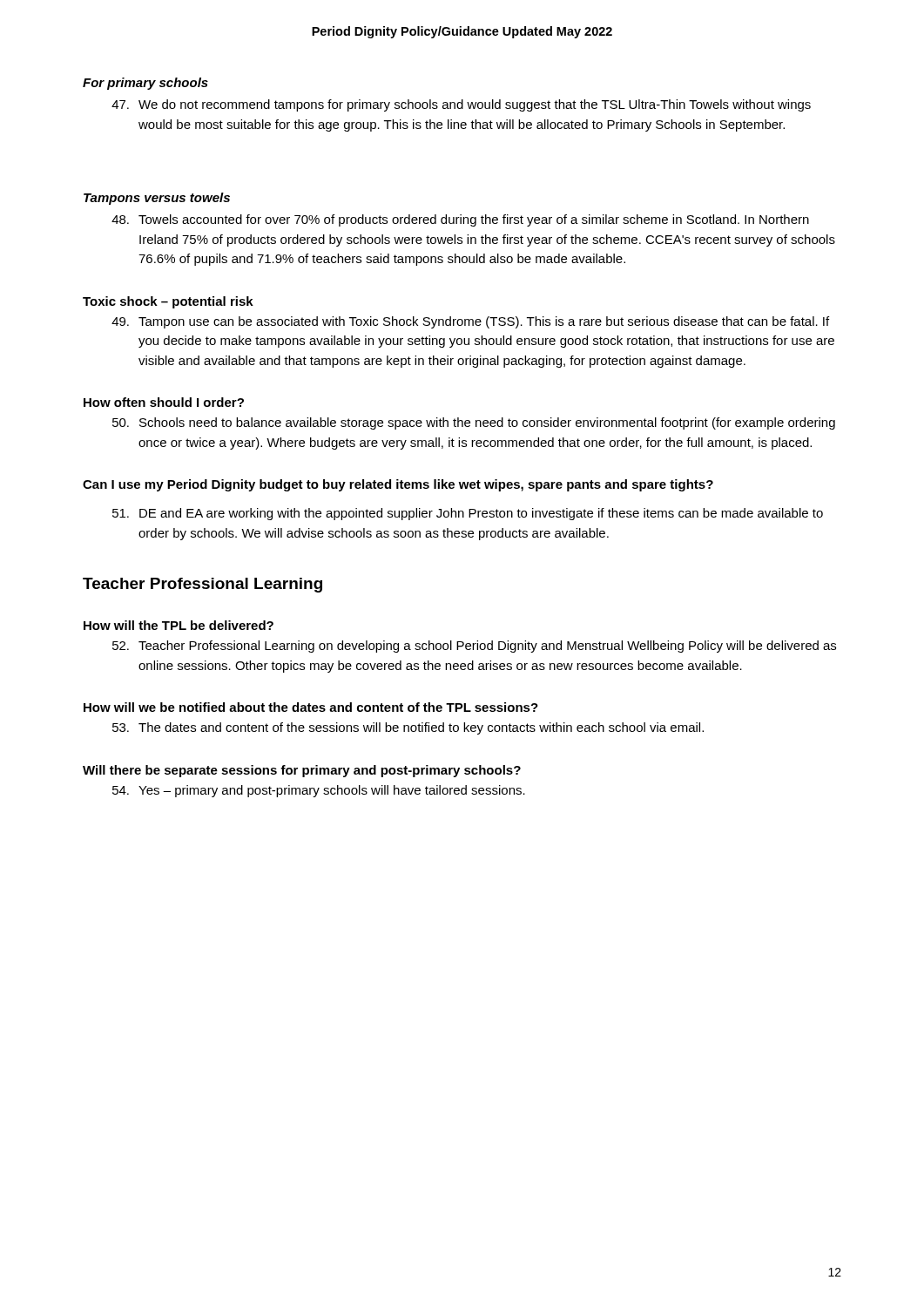This screenshot has height=1307, width=924.
Task: Navigate to the element starting "For primary schools"
Action: pos(146,82)
